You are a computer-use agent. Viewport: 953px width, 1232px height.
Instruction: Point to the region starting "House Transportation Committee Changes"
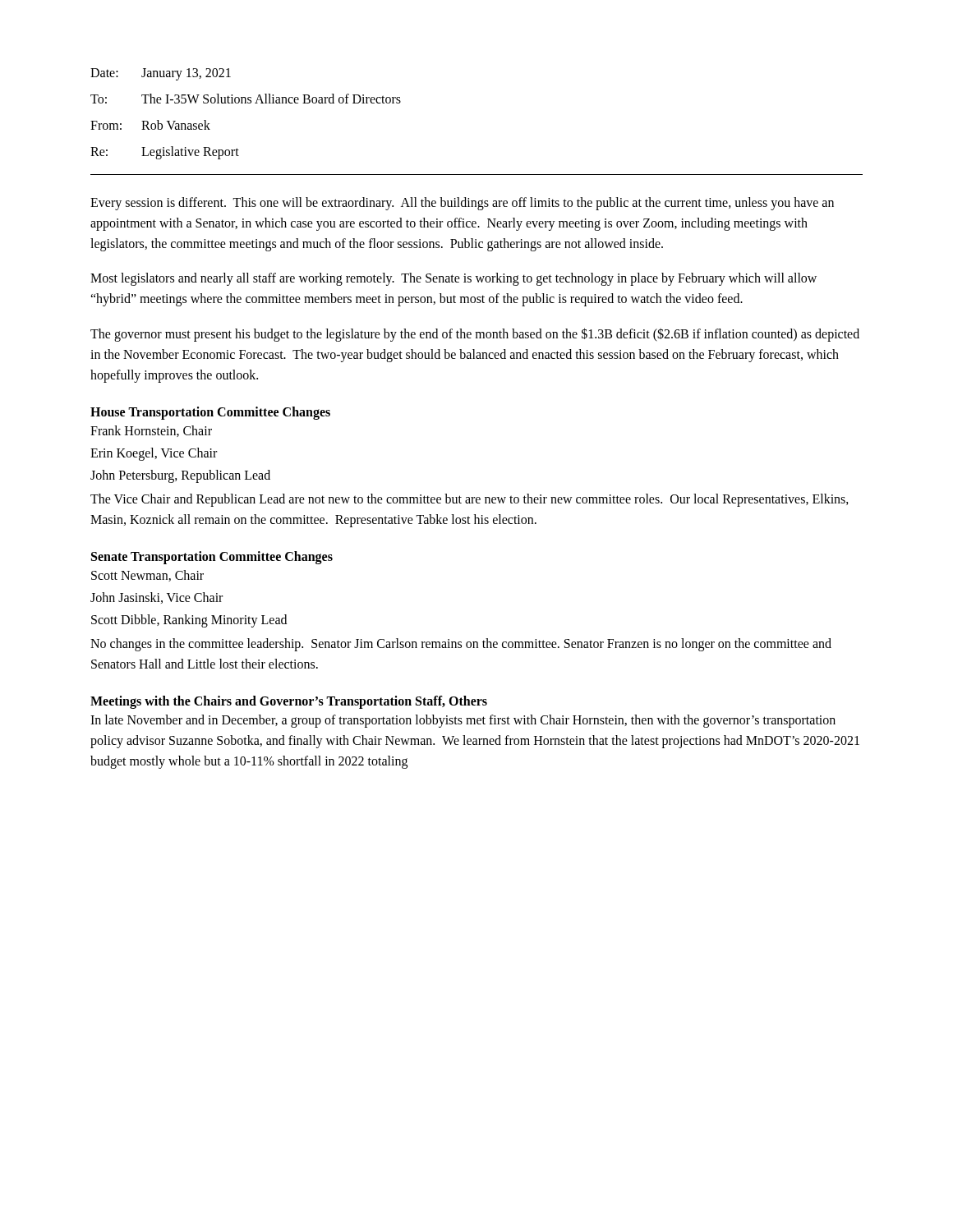point(210,412)
